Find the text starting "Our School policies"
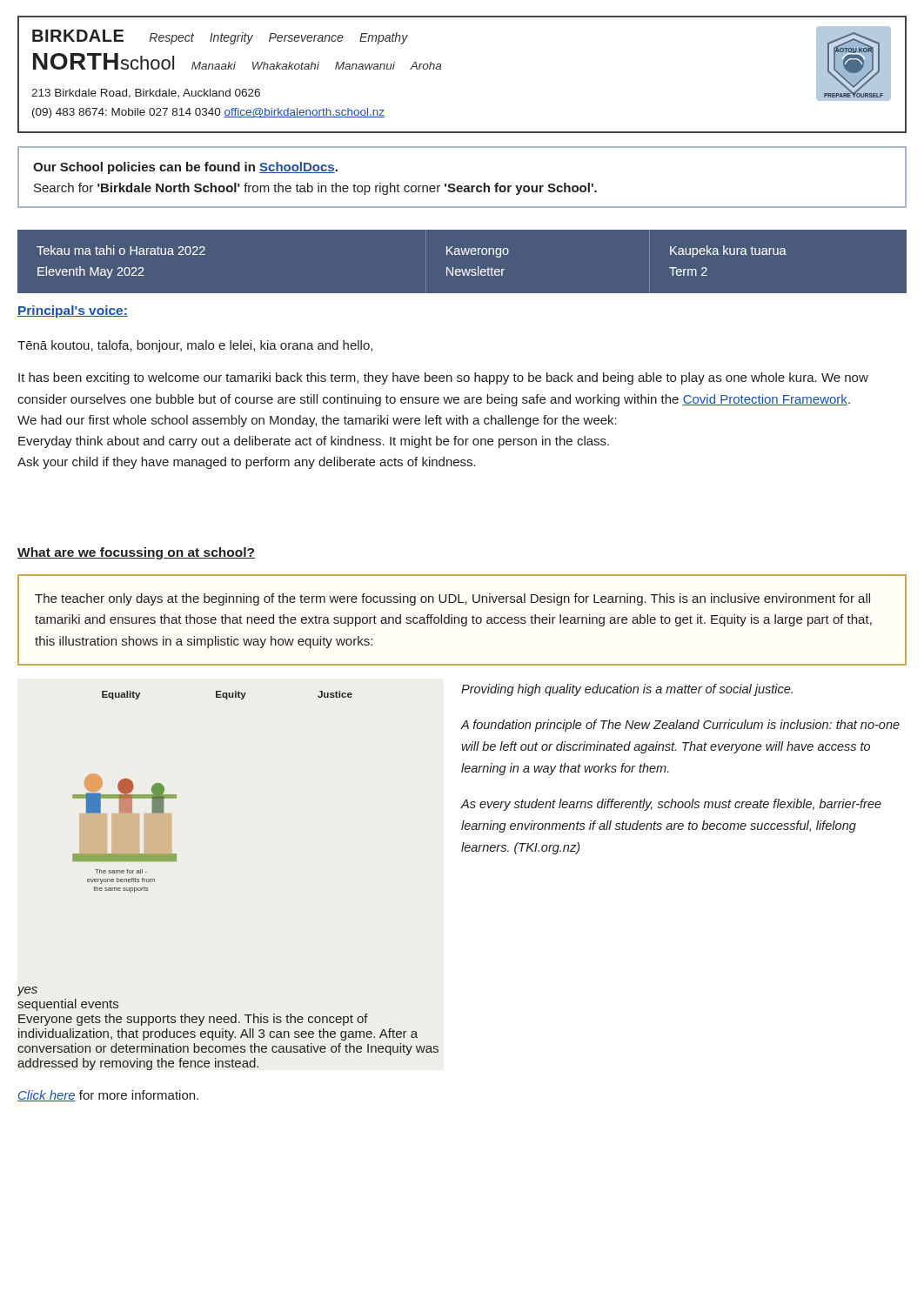 tap(315, 177)
